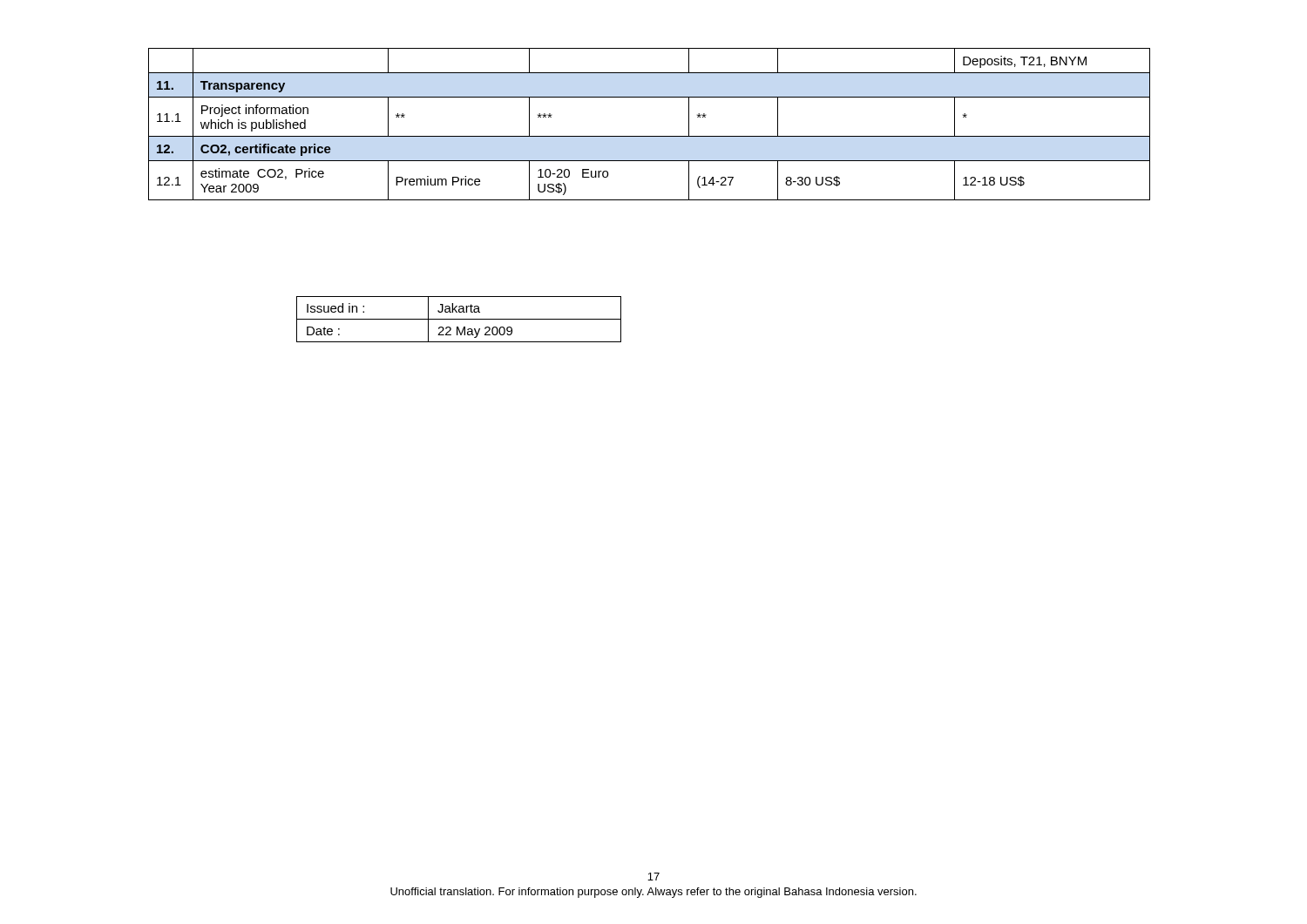Select the table that reads "Date :"
The width and height of the screenshot is (1307, 924).
(x=385, y=306)
